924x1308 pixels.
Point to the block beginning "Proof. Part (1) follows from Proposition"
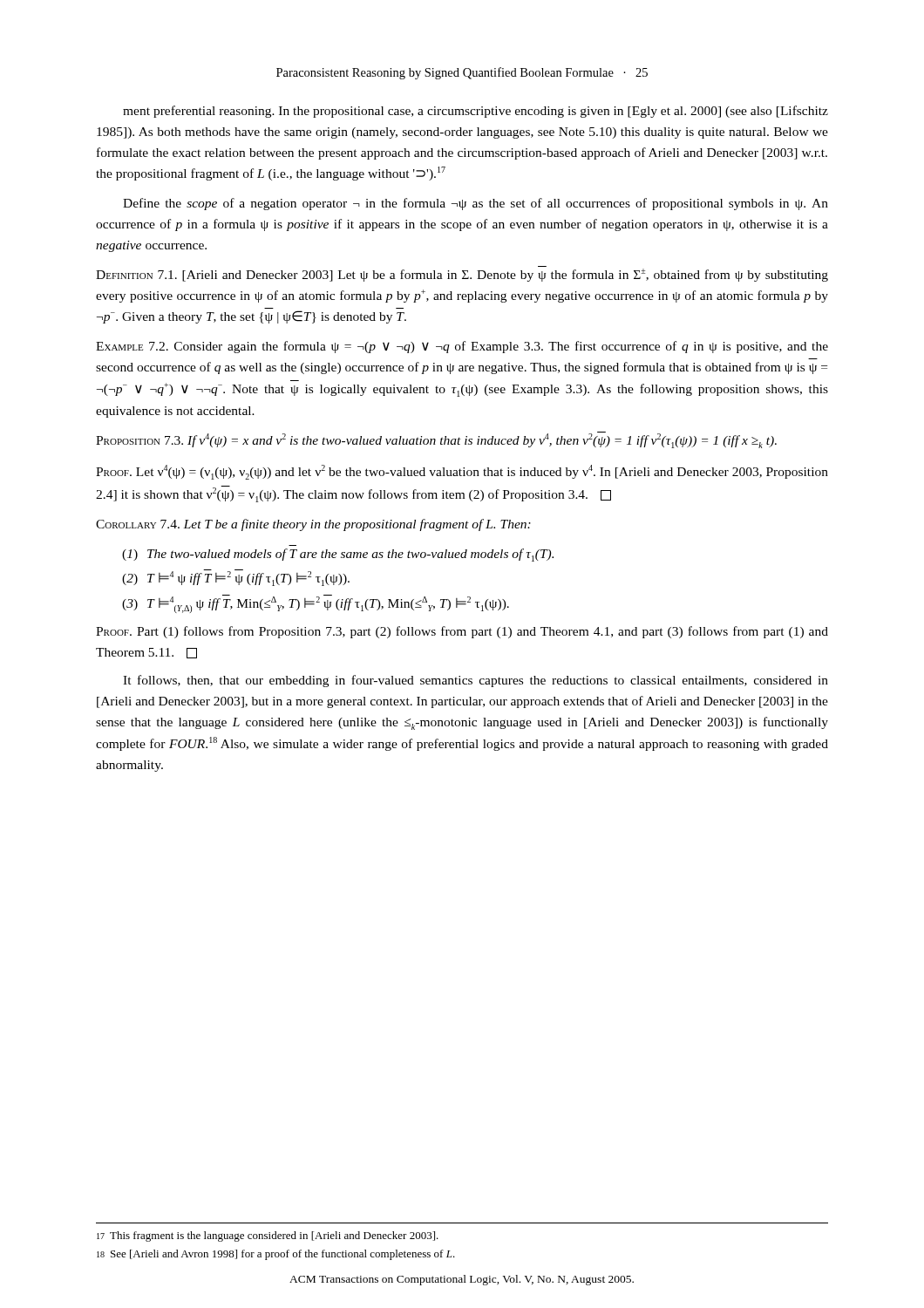(462, 641)
